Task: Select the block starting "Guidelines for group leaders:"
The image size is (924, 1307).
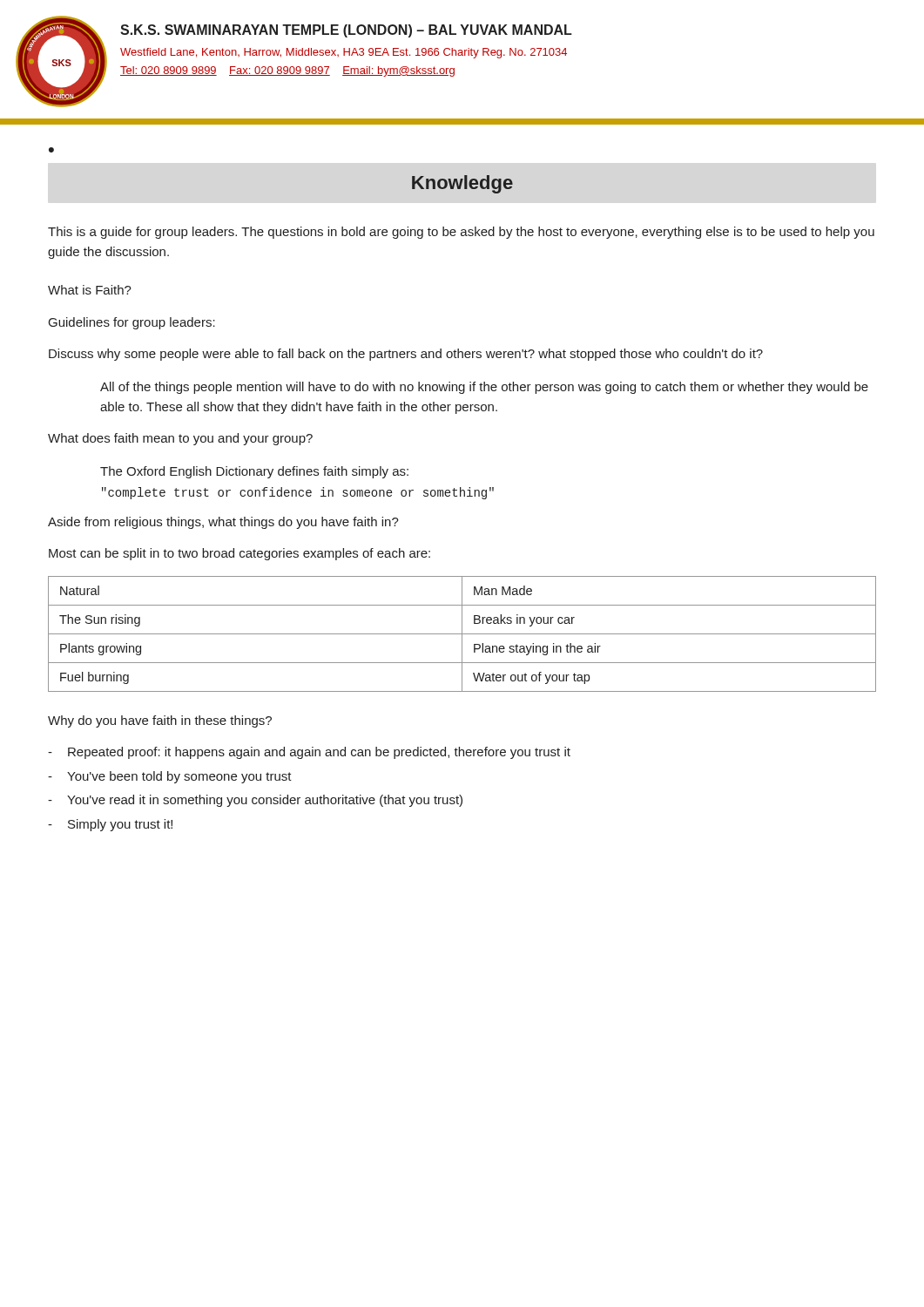Action: click(x=132, y=322)
